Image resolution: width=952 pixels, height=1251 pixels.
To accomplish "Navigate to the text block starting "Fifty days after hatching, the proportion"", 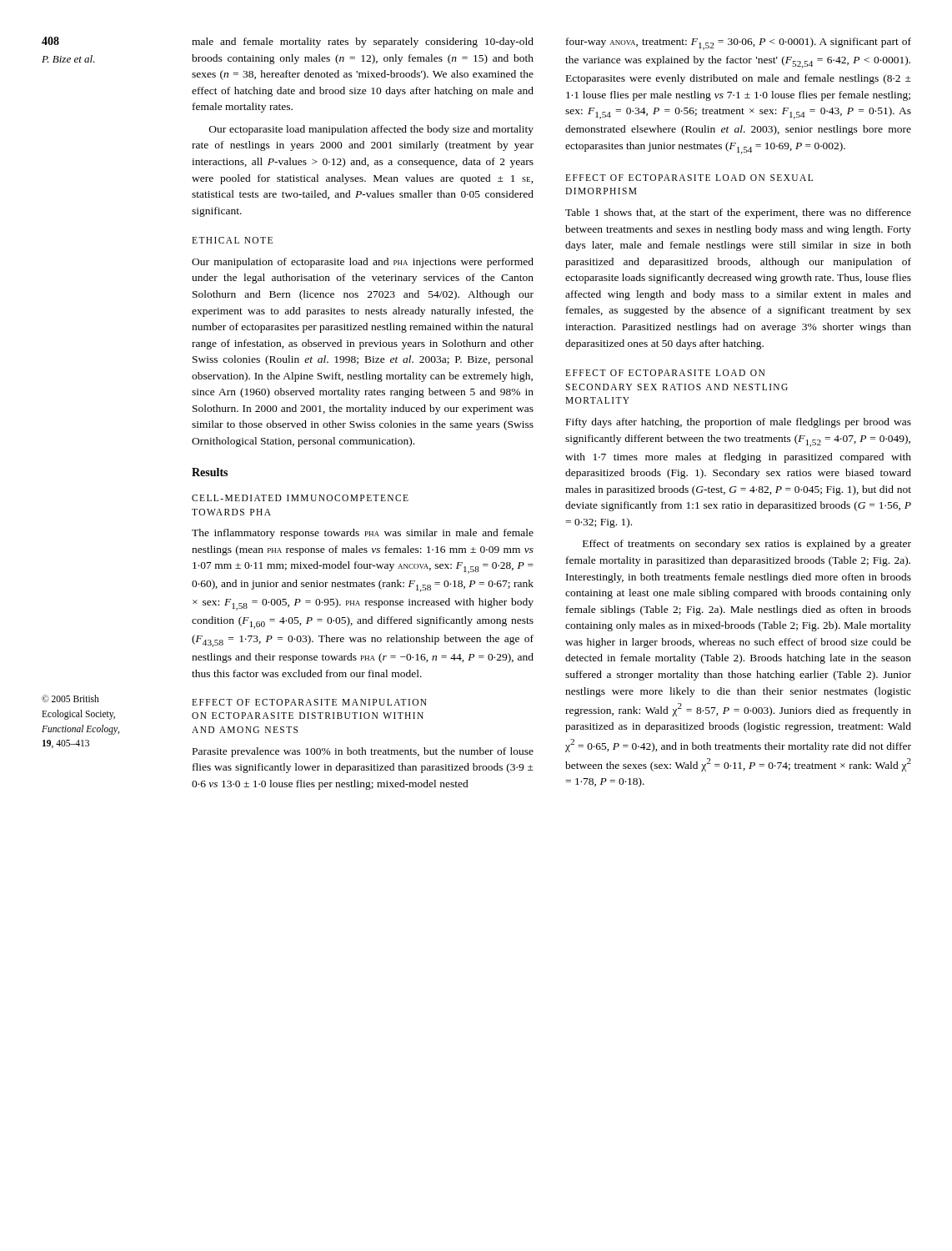I will [x=738, y=601].
